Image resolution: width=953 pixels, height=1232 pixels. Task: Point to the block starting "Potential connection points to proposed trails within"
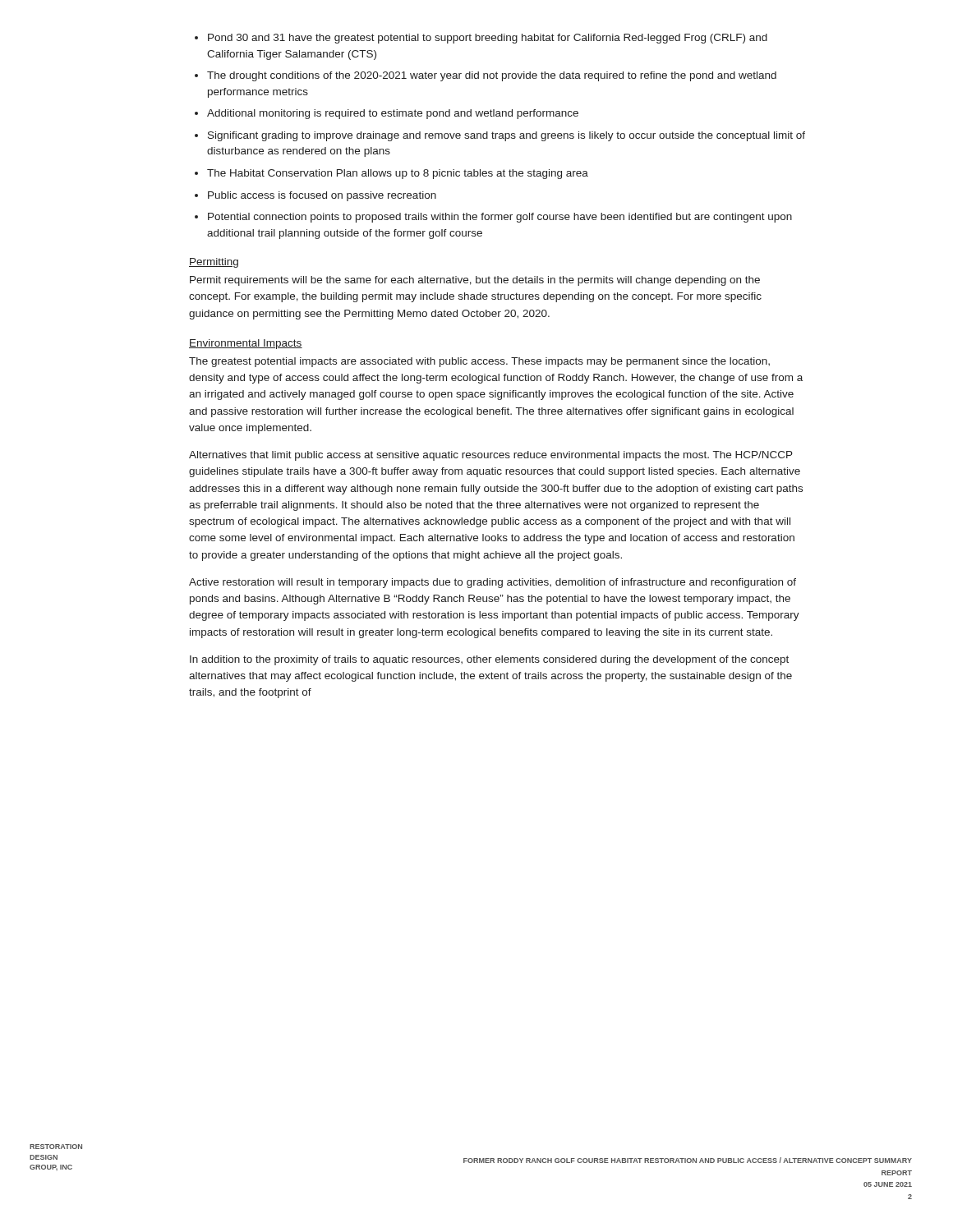500,225
